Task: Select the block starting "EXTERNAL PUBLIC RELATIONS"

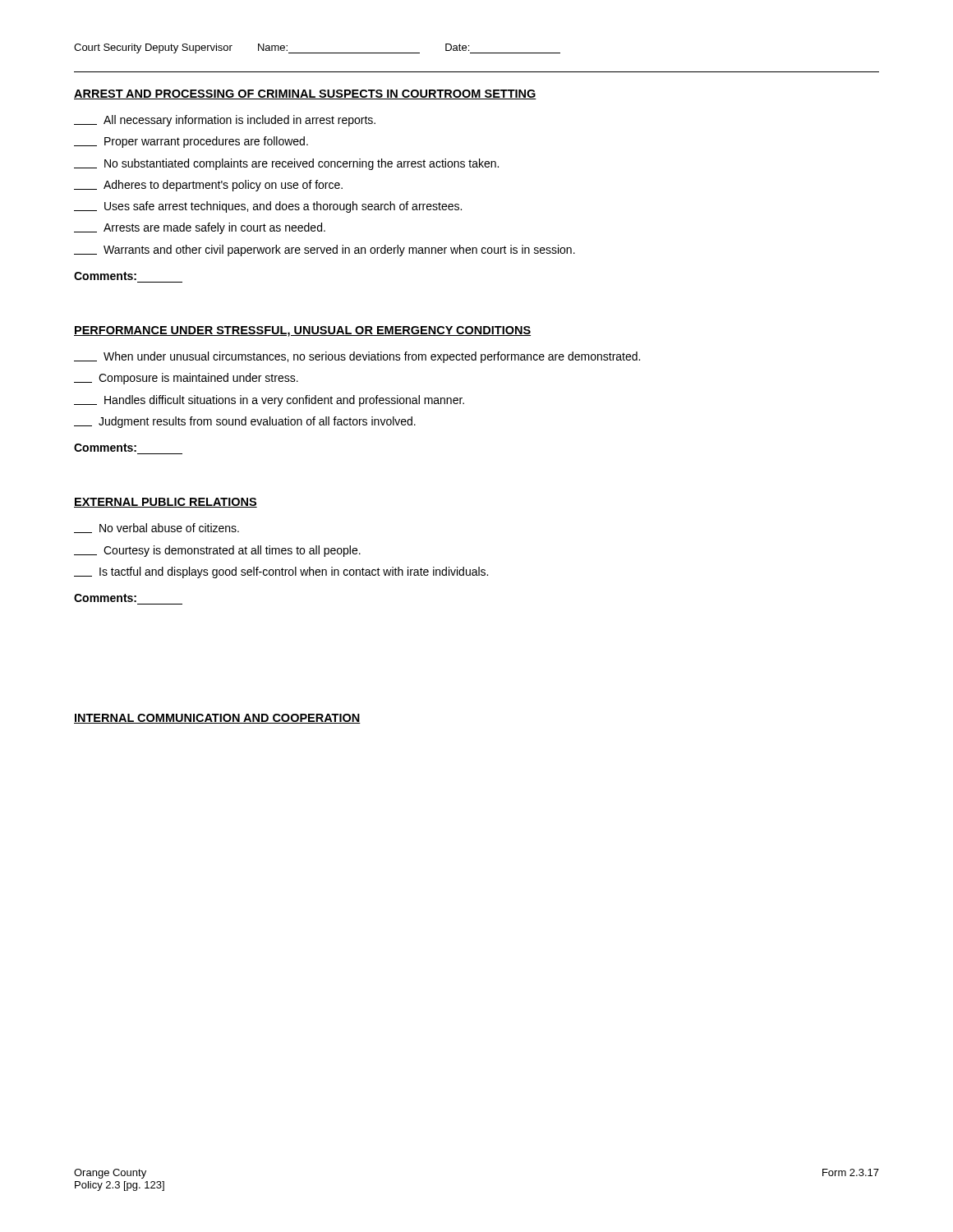Action: pos(165,502)
